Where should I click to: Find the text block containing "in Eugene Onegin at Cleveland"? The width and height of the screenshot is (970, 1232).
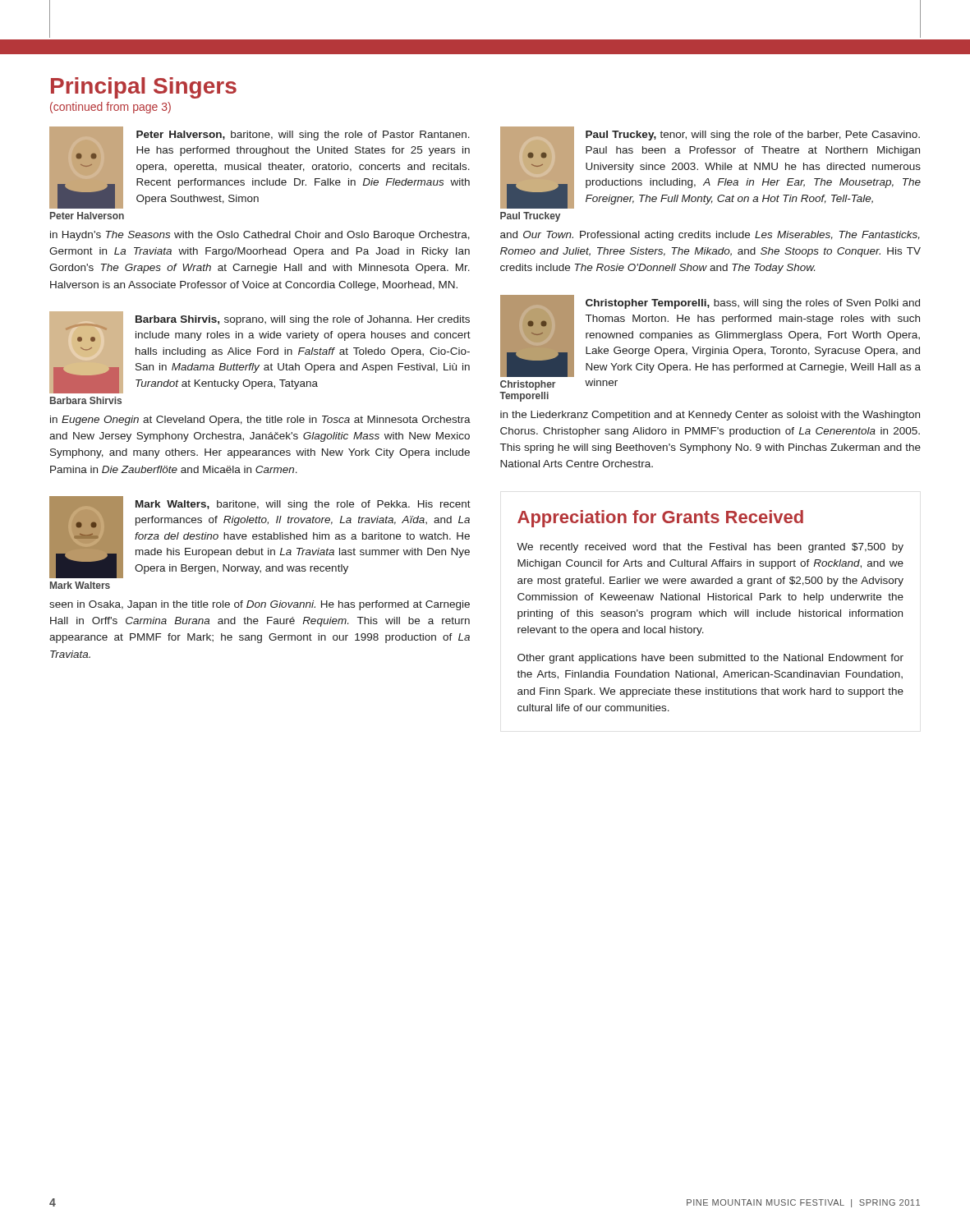pyautogui.click(x=260, y=444)
